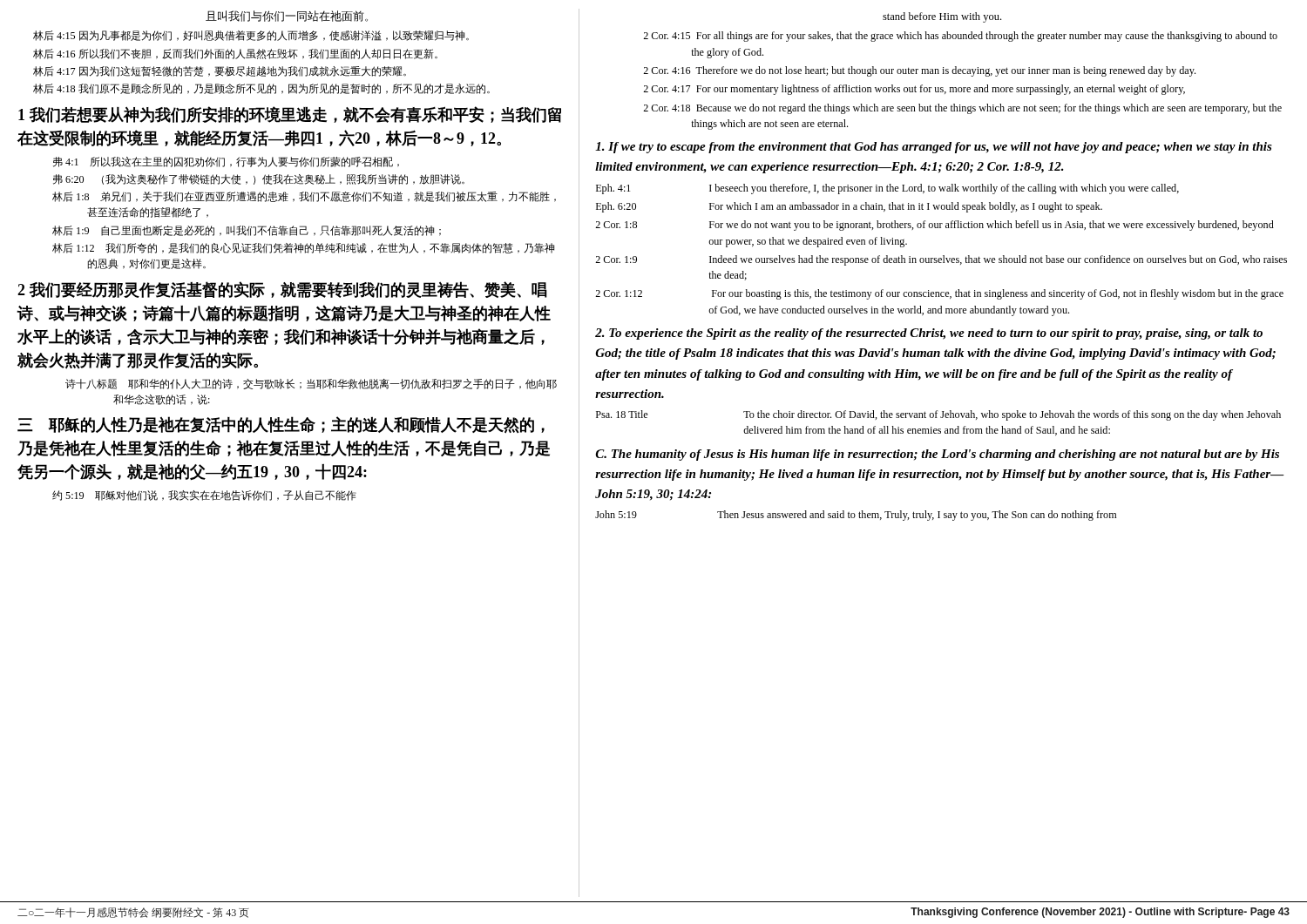The height and width of the screenshot is (924, 1307).
Task: Find the block on this page that starts "2 Cor. 1:8For"
Action: tap(963, 232)
